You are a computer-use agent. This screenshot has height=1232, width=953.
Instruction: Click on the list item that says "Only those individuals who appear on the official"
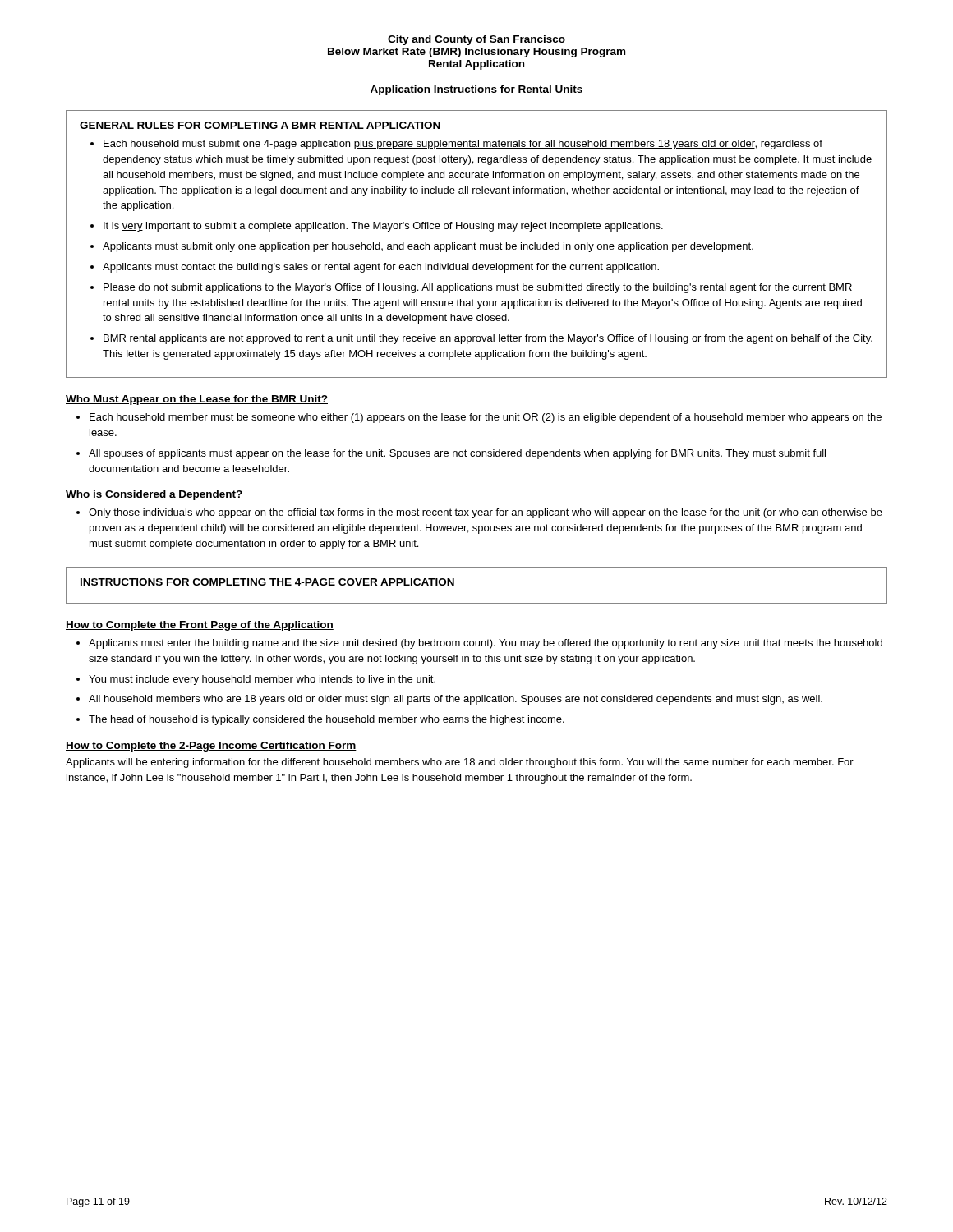tap(486, 528)
